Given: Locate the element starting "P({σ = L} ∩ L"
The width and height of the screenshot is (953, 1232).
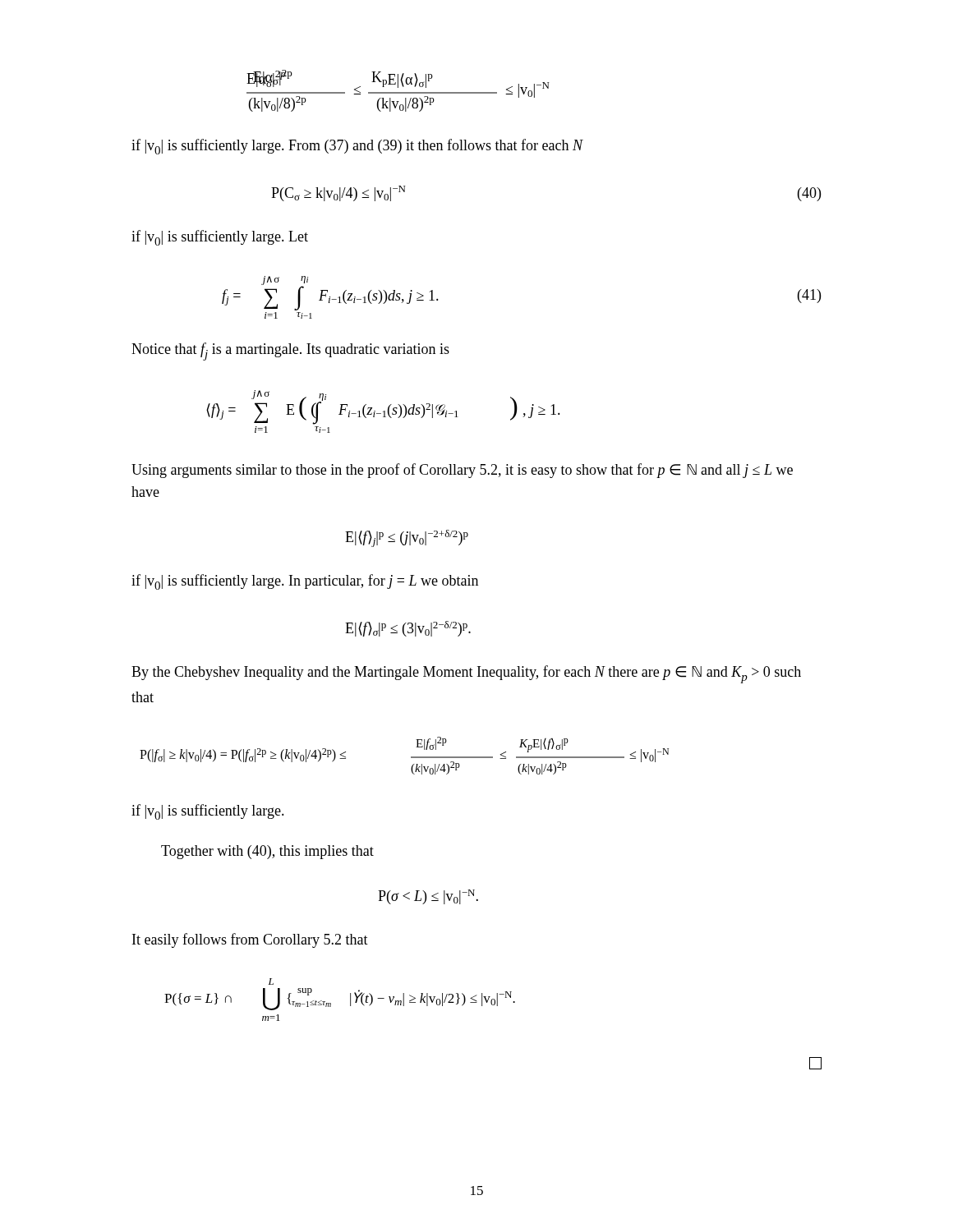Looking at the screenshot, I should 476,999.
